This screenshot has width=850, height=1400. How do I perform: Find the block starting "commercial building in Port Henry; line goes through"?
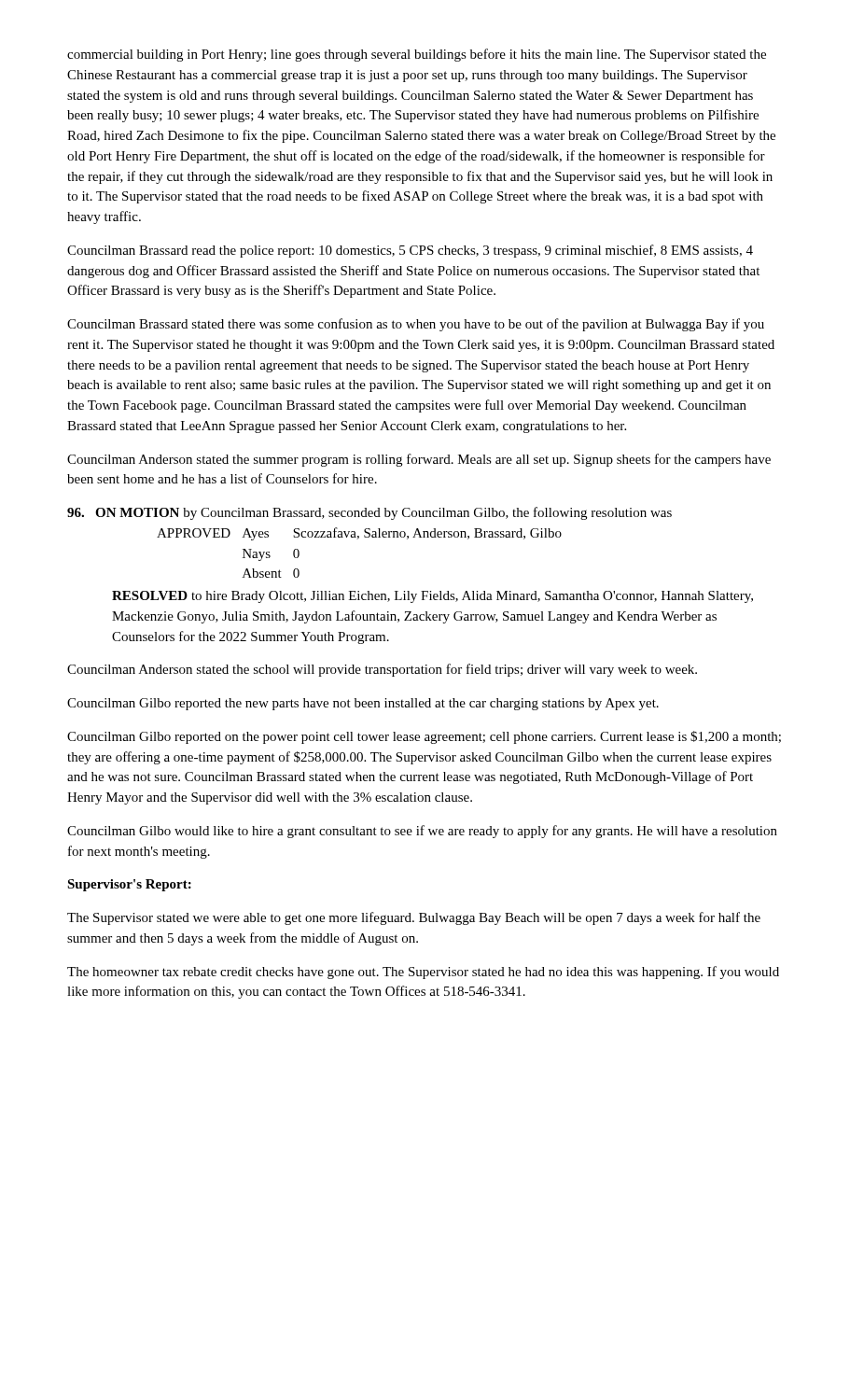pyautogui.click(x=425, y=136)
